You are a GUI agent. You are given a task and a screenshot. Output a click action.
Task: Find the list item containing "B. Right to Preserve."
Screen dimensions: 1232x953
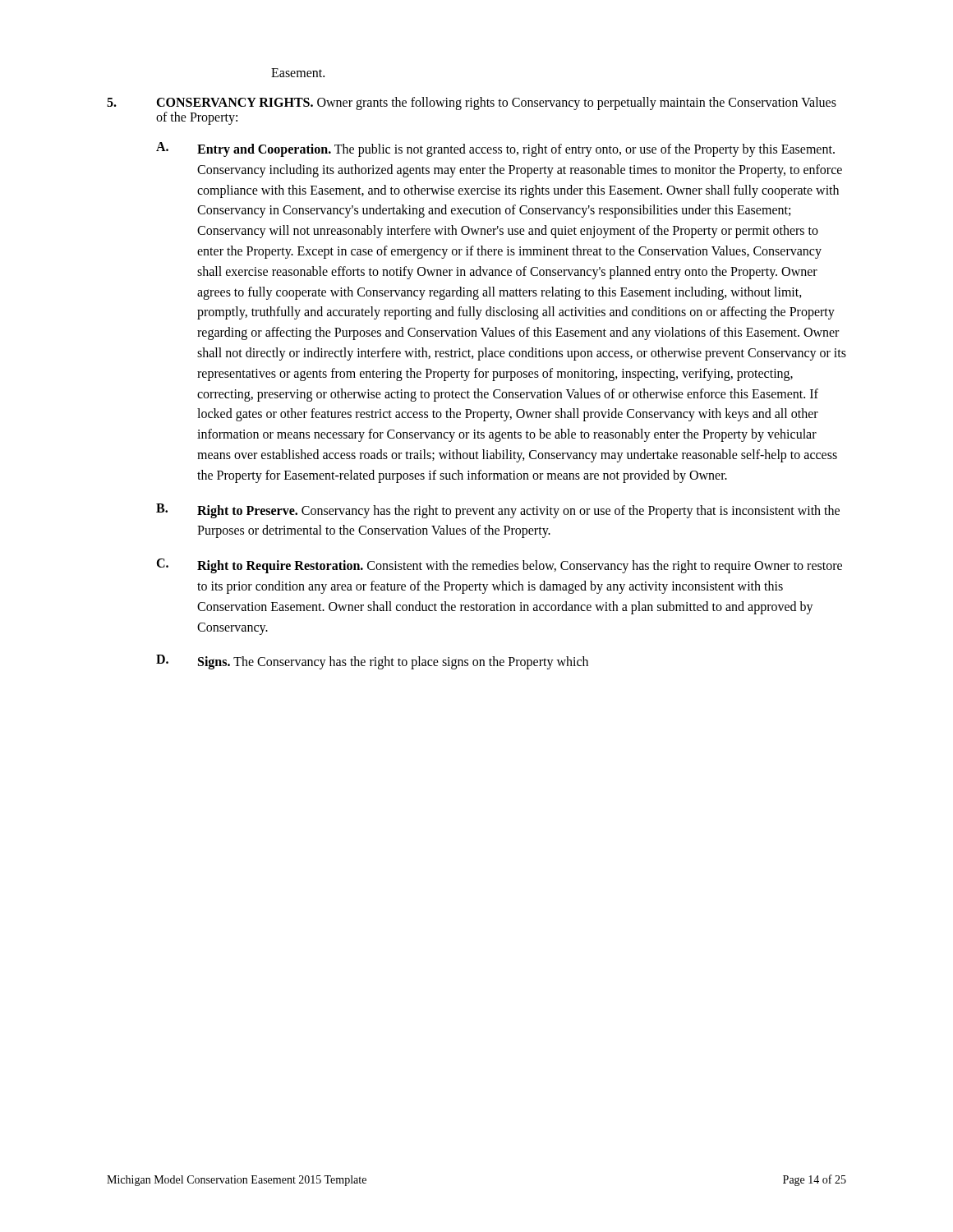click(501, 521)
